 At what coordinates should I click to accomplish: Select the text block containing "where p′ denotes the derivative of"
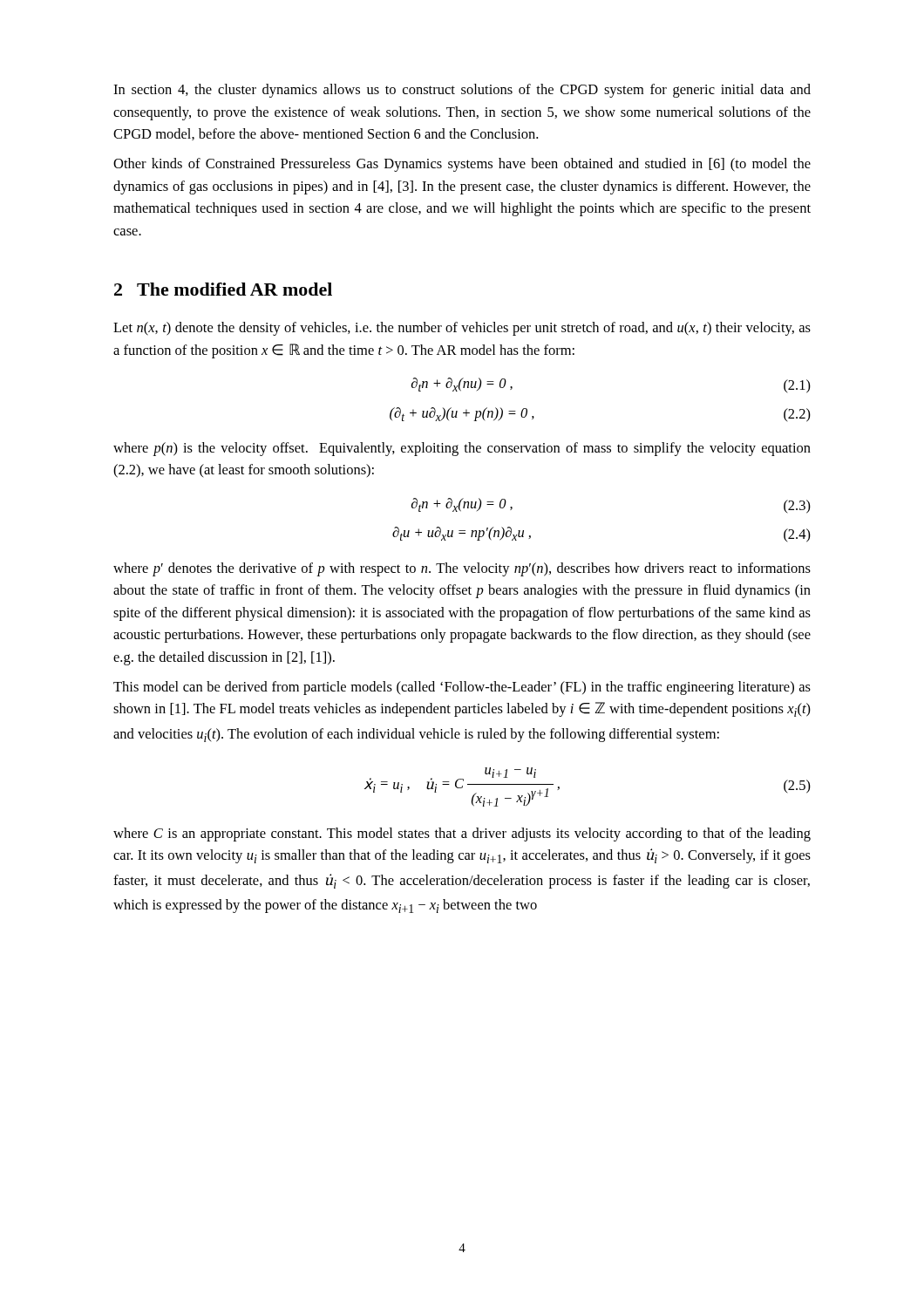(x=462, y=569)
